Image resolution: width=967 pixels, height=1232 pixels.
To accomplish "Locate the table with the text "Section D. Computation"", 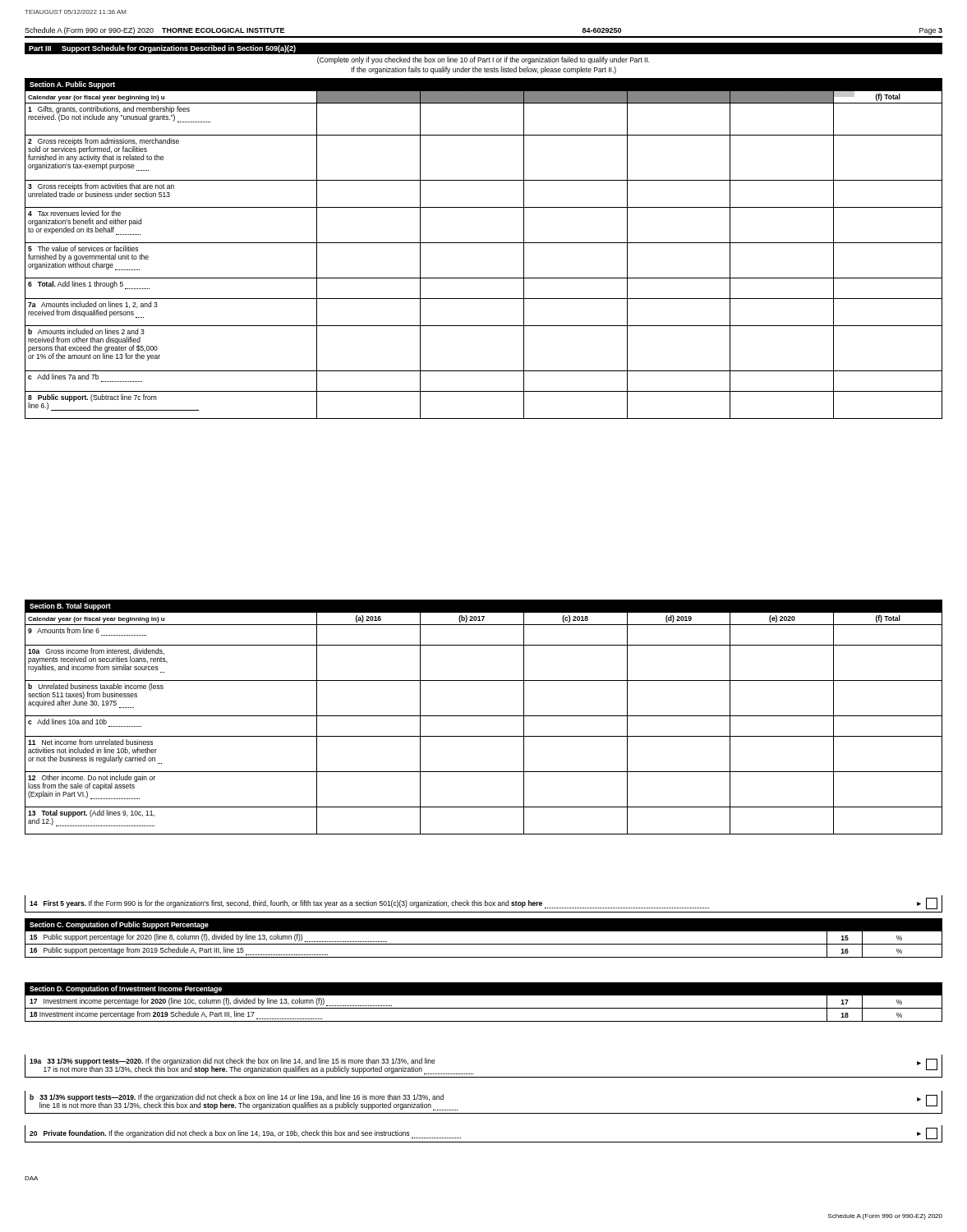I will pos(484,1002).
